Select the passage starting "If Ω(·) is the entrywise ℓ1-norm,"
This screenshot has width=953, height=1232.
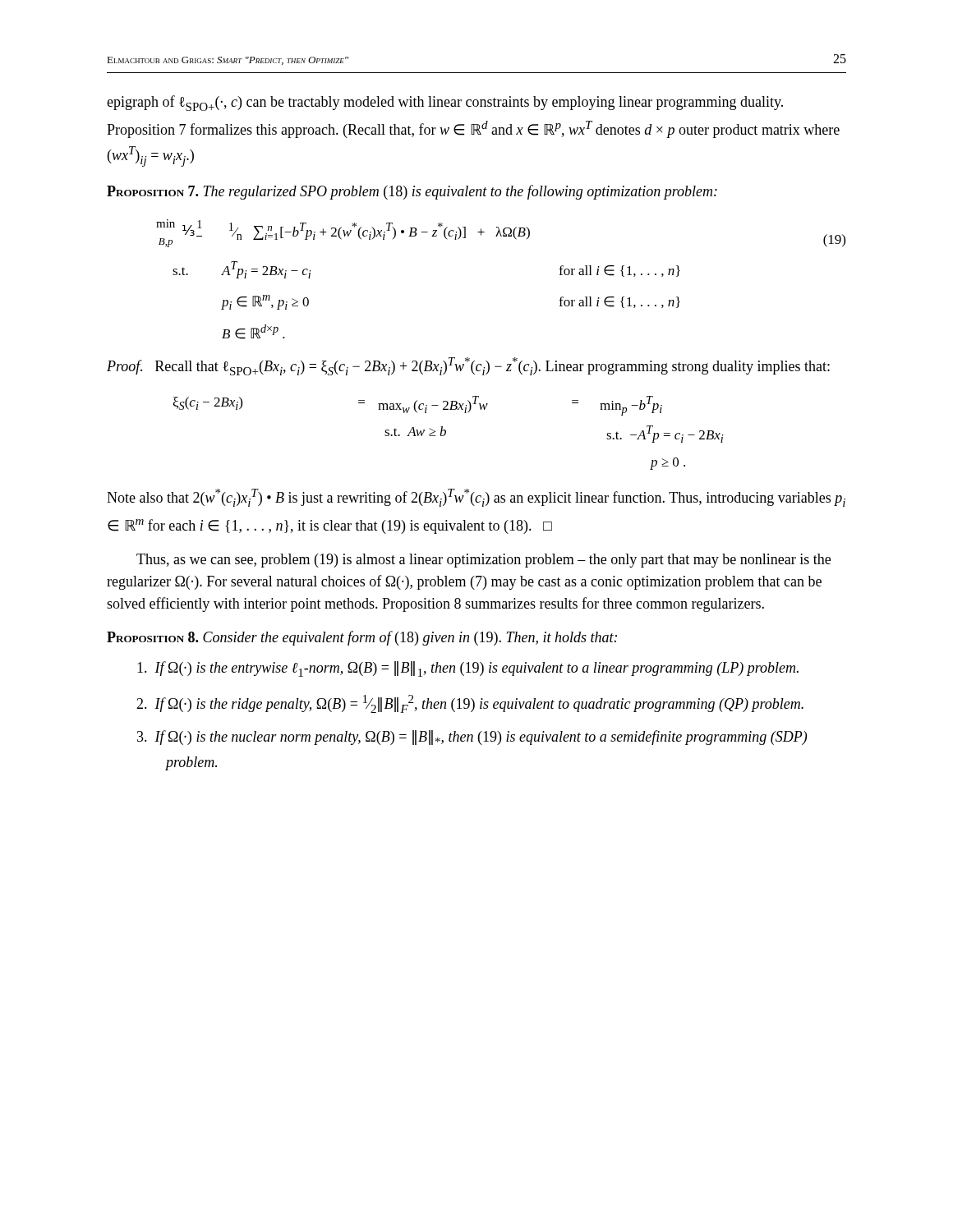(468, 669)
